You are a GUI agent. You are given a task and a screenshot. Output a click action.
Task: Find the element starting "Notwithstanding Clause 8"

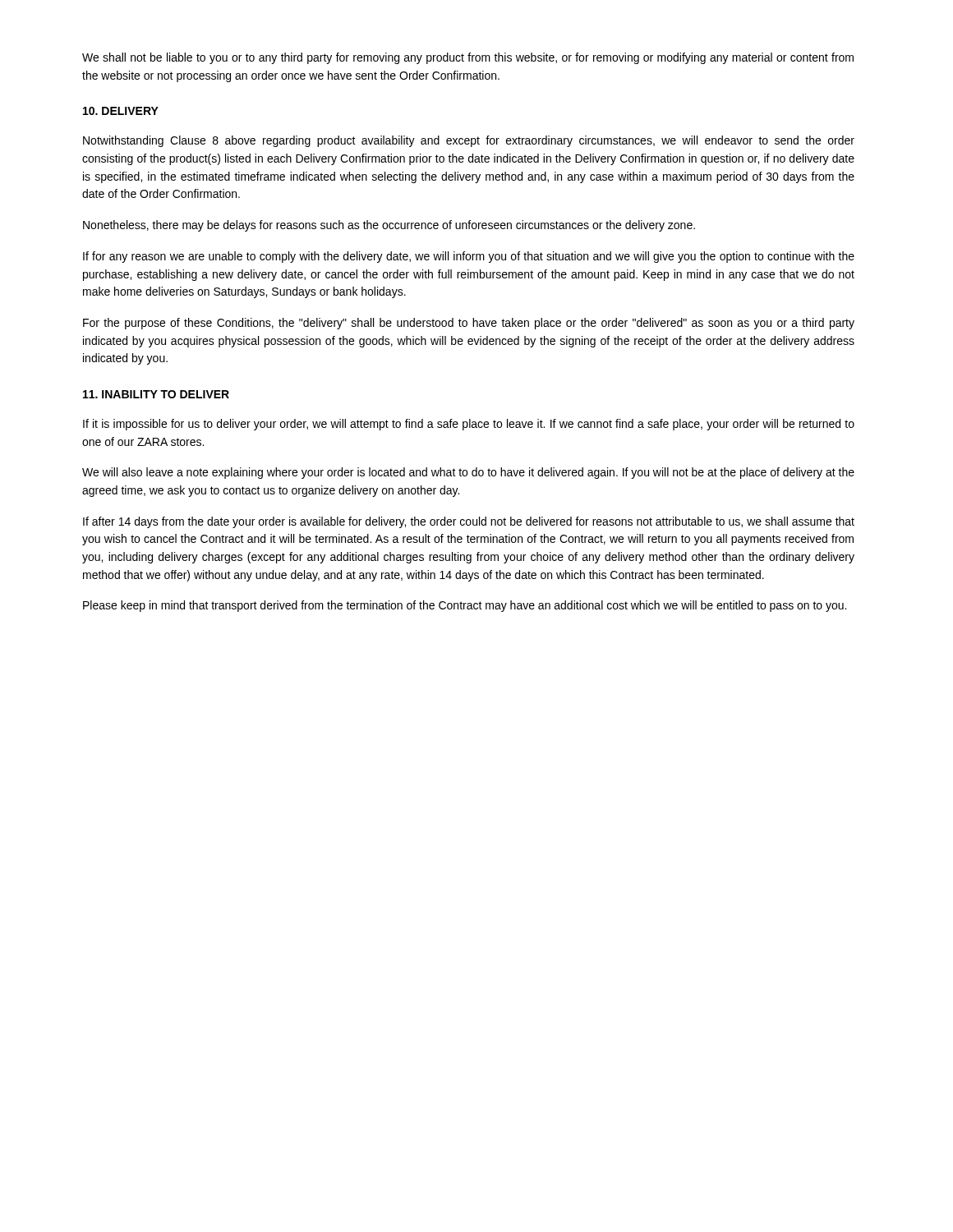point(468,167)
